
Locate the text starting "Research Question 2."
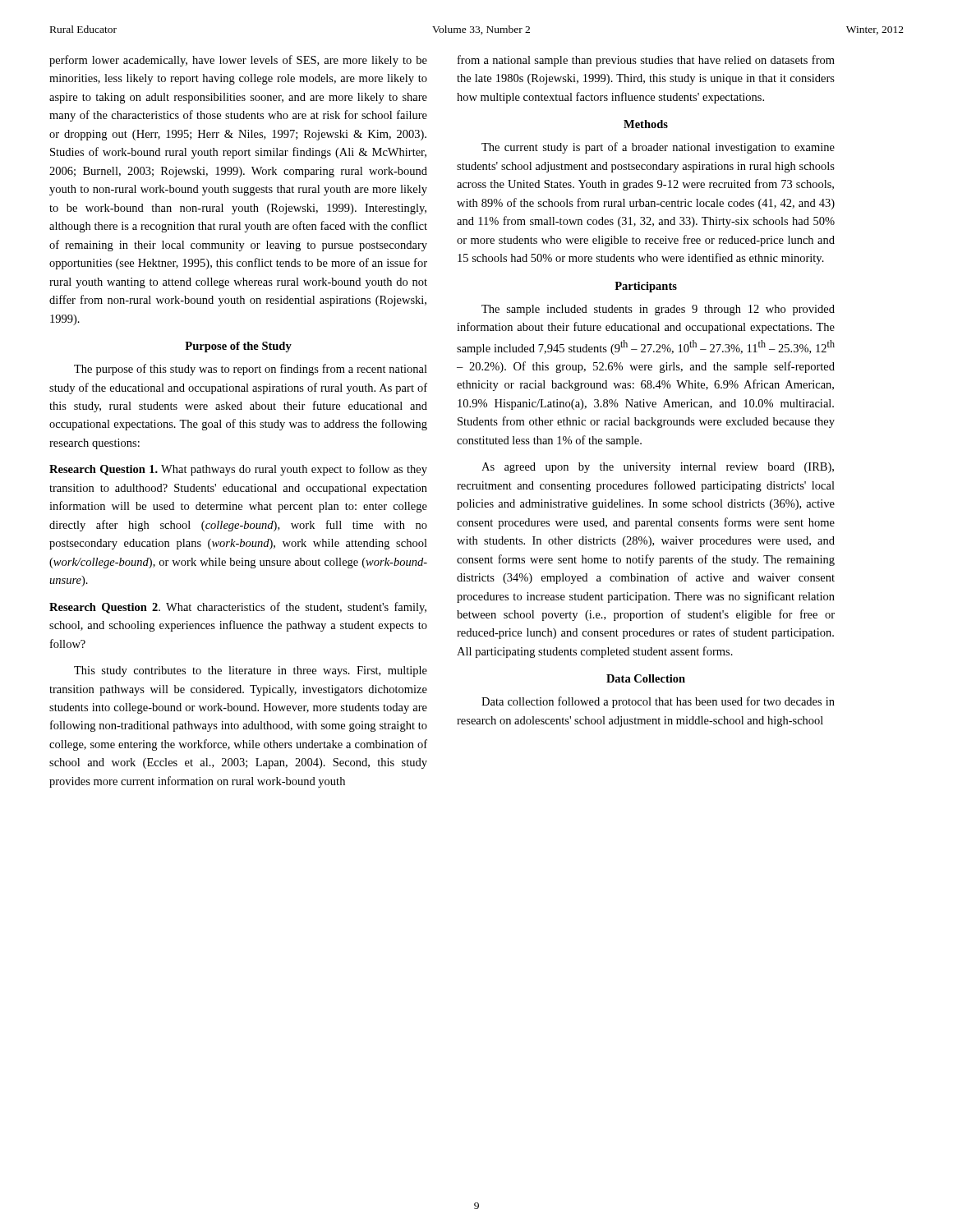238,625
